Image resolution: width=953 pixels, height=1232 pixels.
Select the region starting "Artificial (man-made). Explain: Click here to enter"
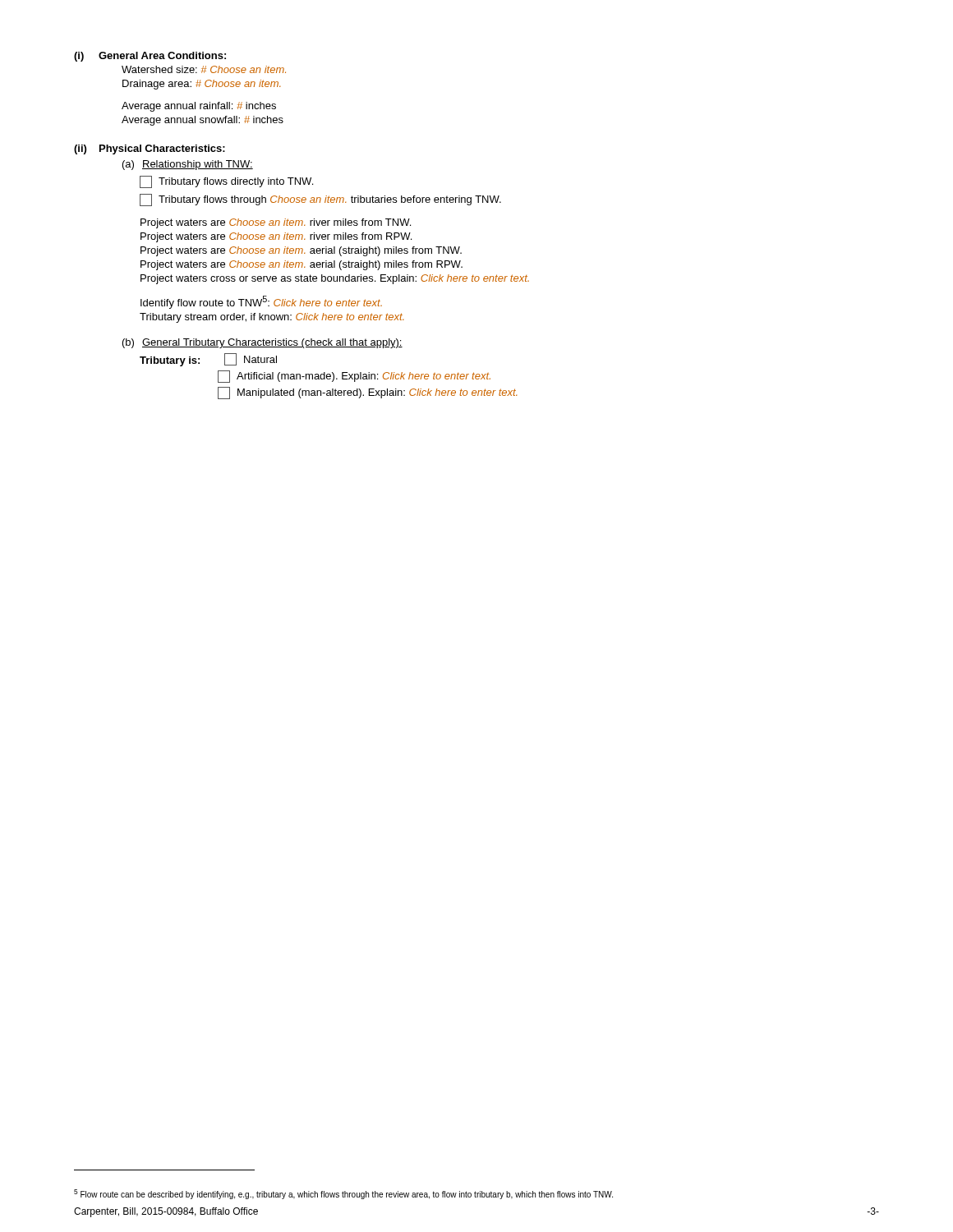pos(354,377)
